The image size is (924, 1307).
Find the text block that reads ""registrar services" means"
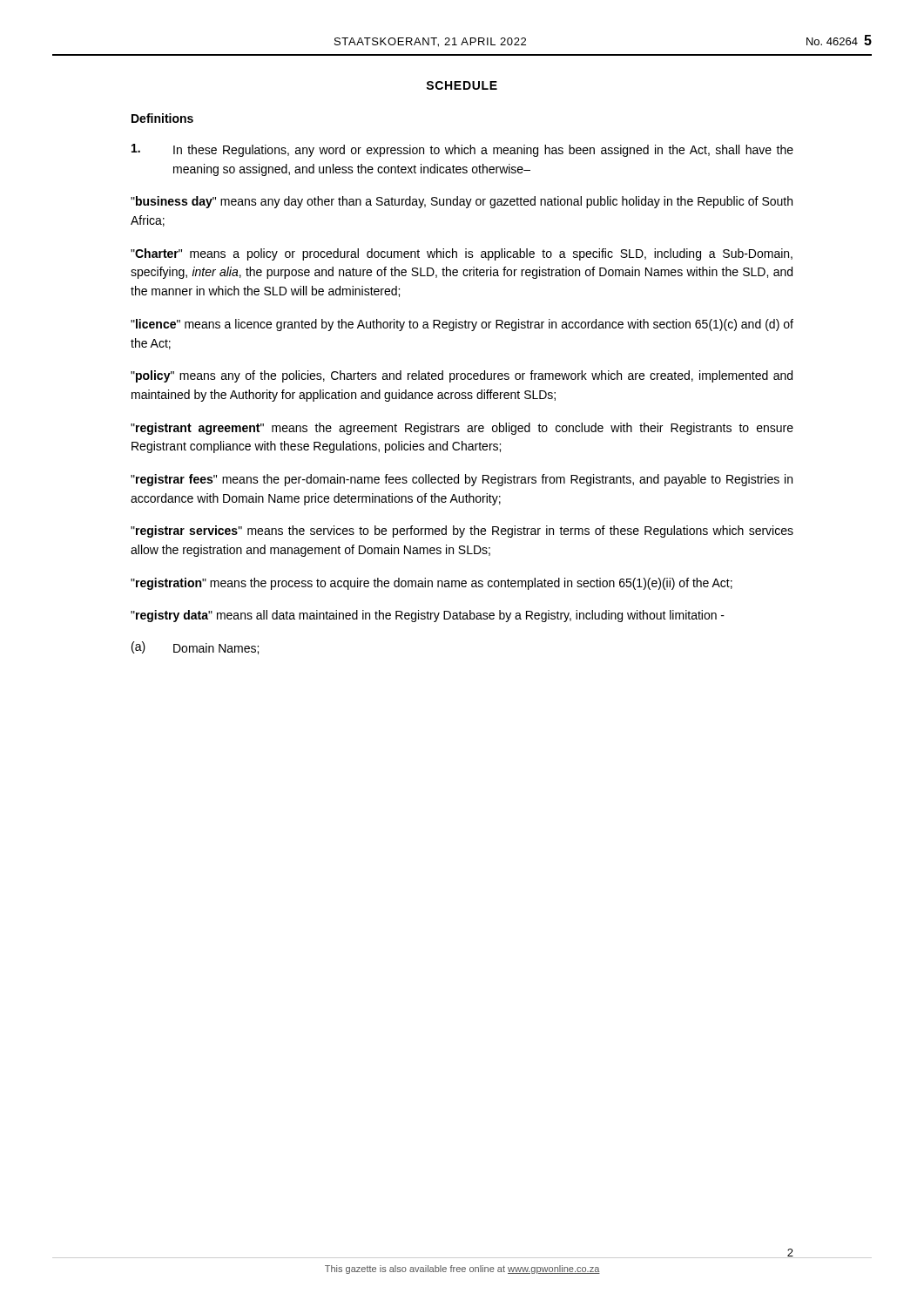tap(462, 540)
